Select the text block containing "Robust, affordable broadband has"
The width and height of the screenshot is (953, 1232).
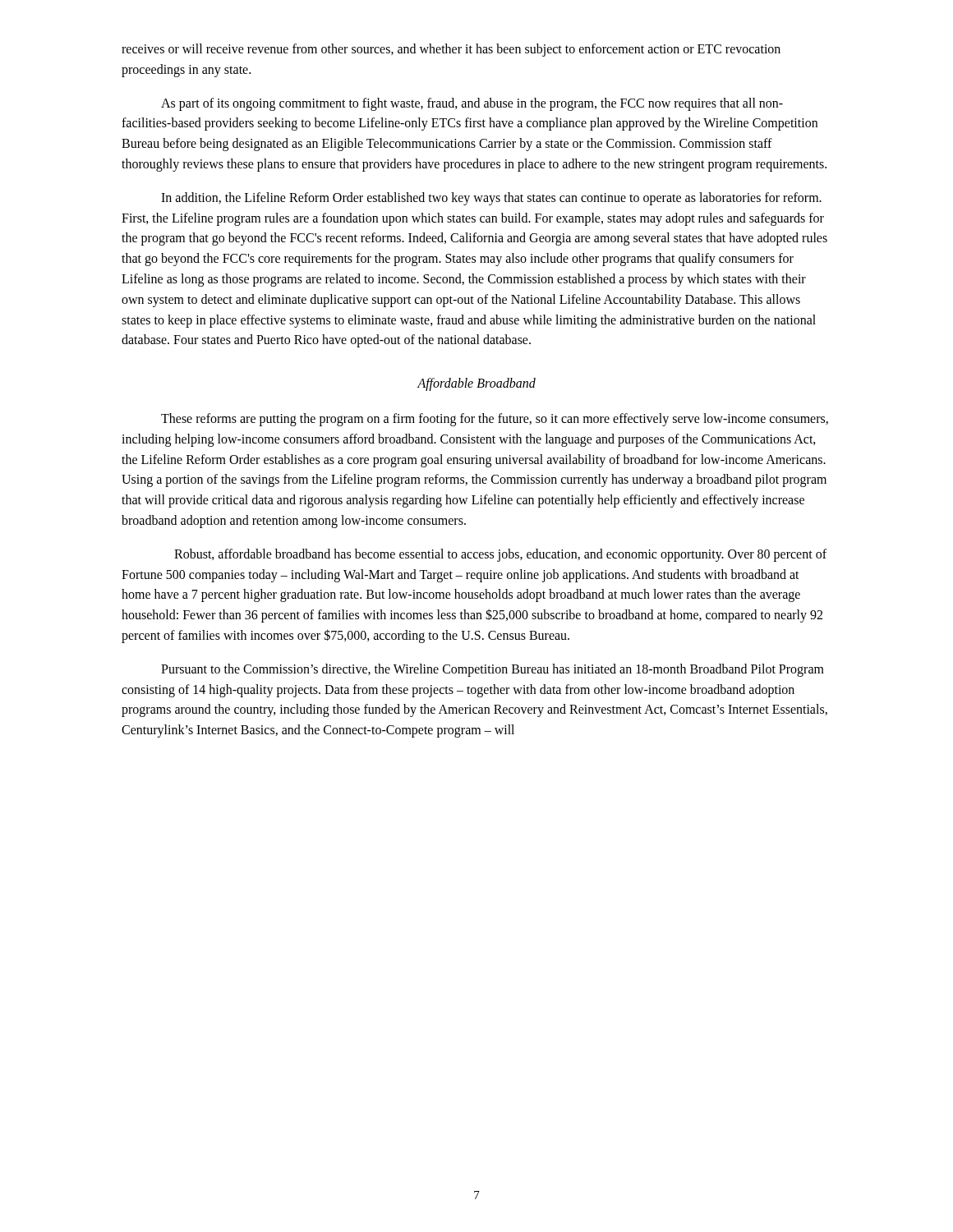click(x=476, y=595)
